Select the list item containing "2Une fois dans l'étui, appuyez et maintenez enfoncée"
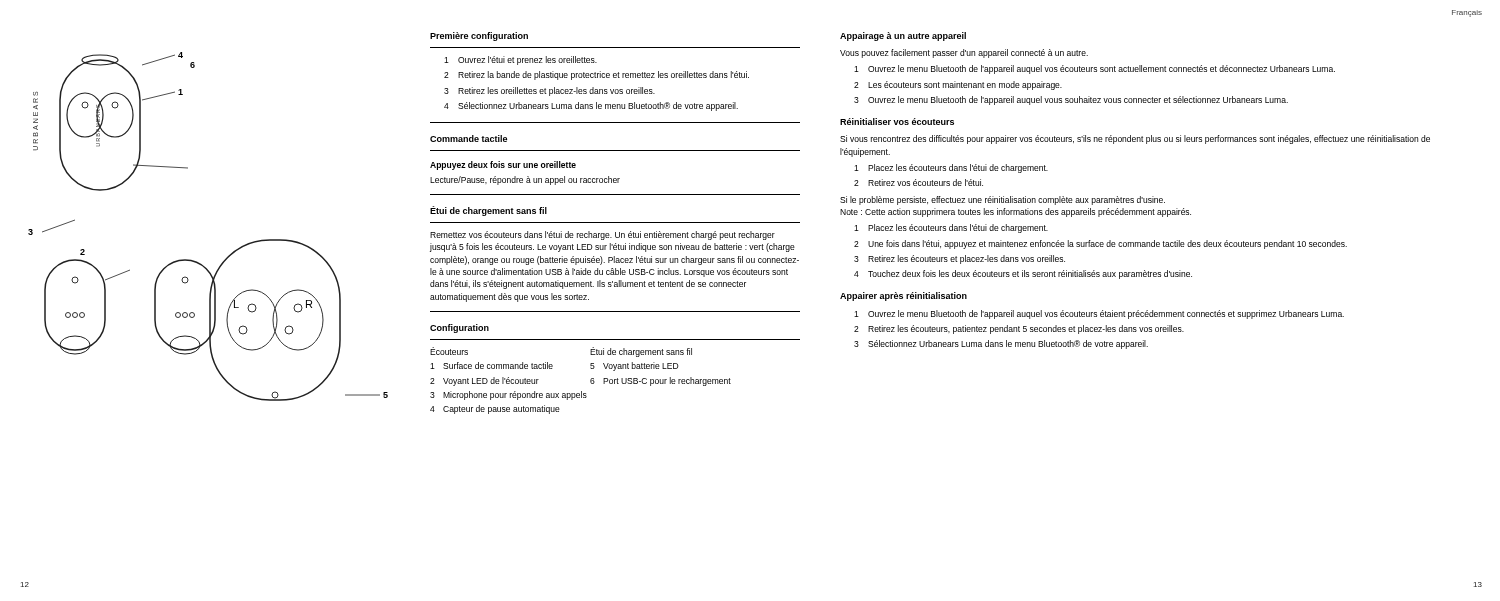Screen dimensions: 601x1500 (x=1101, y=244)
